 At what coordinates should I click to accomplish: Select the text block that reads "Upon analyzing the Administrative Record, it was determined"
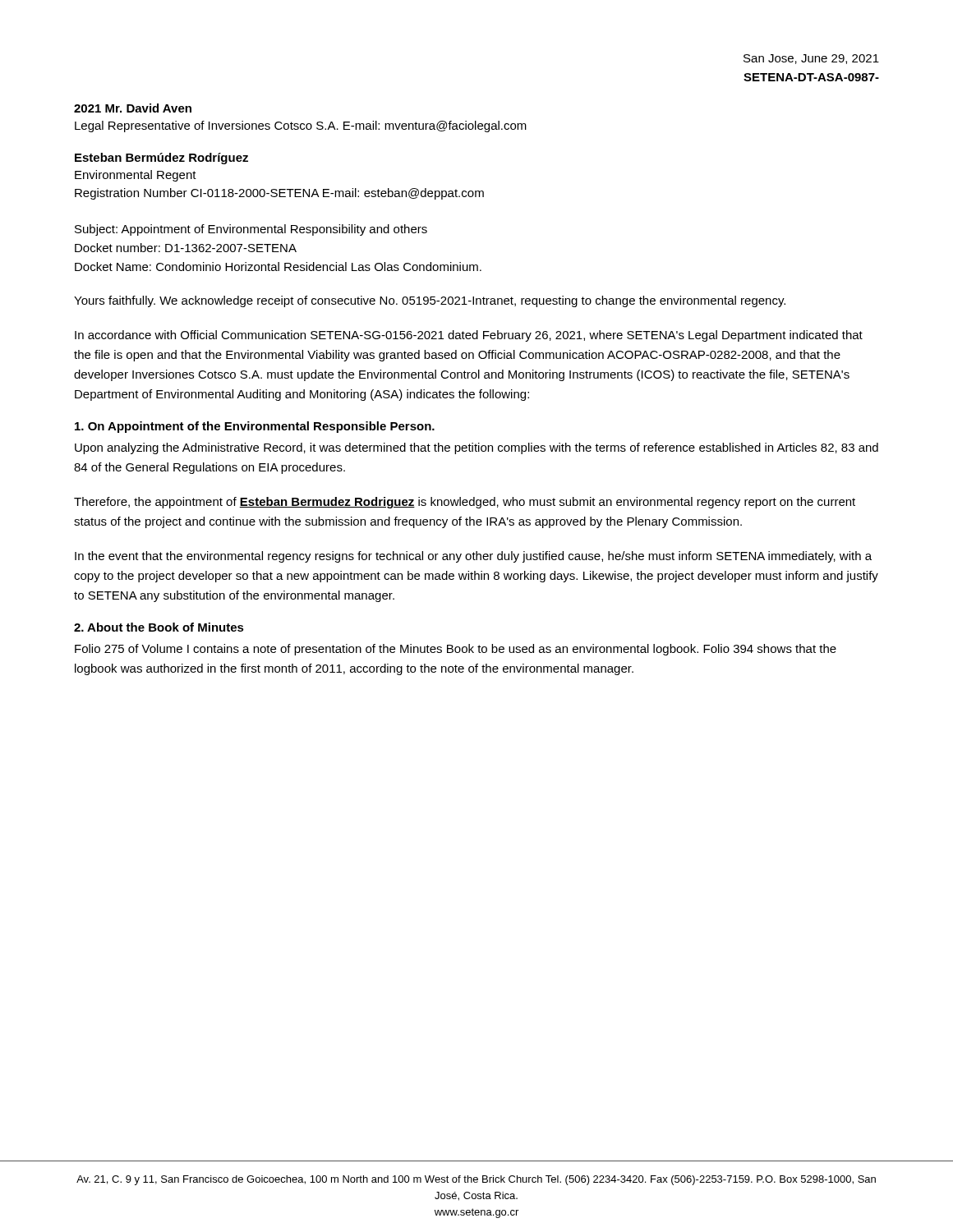[x=476, y=457]
